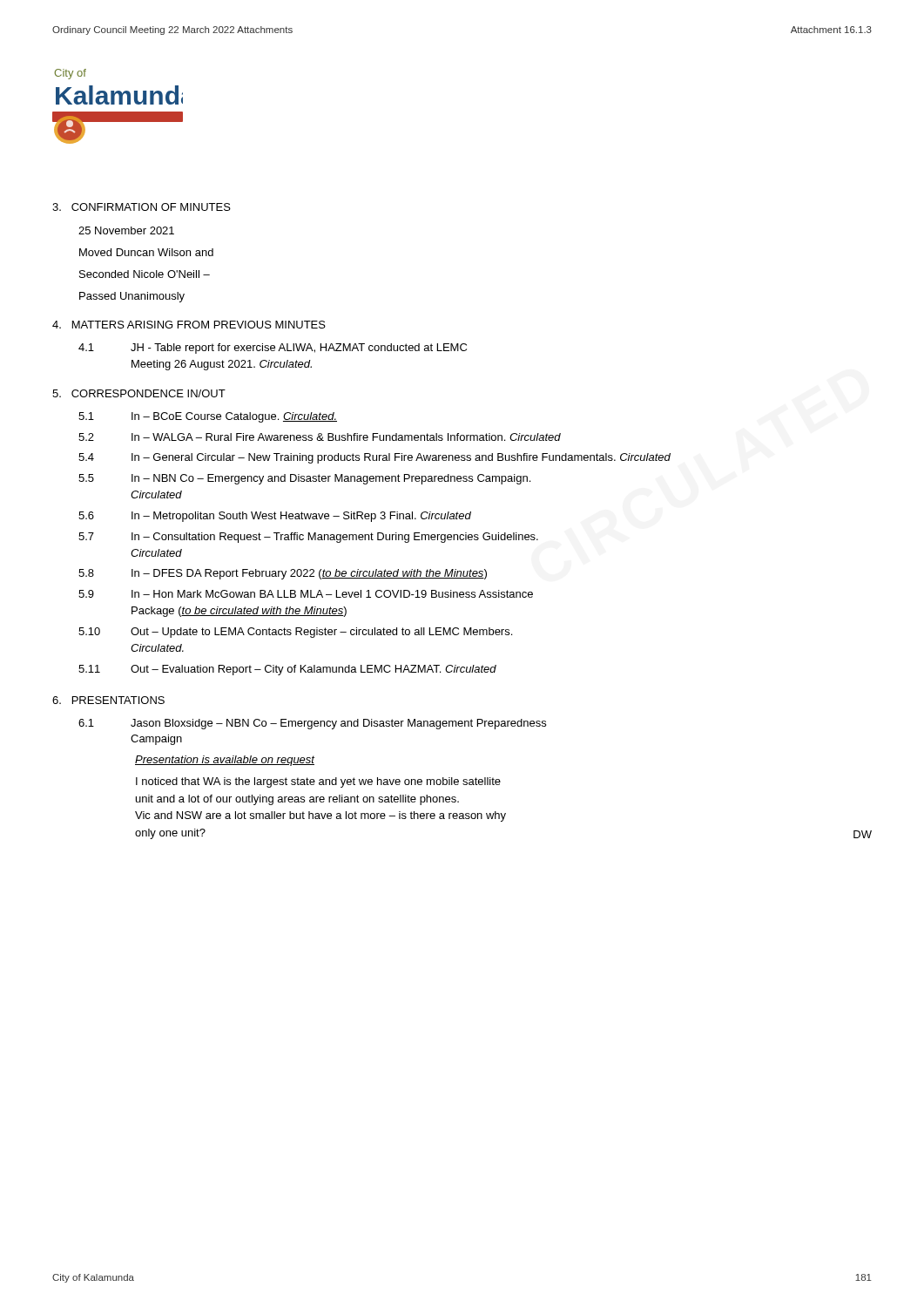This screenshot has width=924, height=1307.
Task: Locate the passage starting "Presentation is available"
Action: 225,759
